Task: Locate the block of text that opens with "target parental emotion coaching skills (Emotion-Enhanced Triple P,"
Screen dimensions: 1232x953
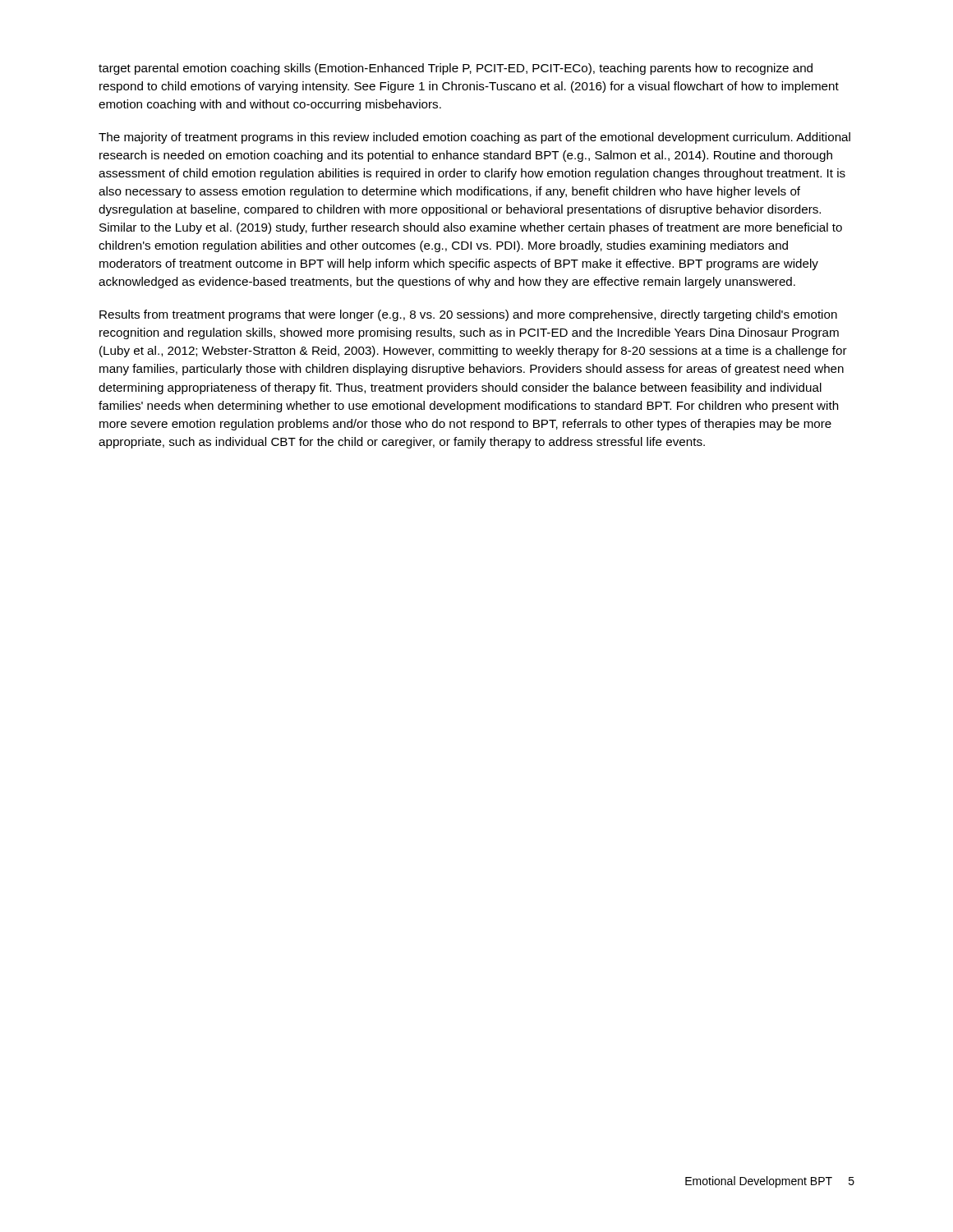Action: pos(469,86)
